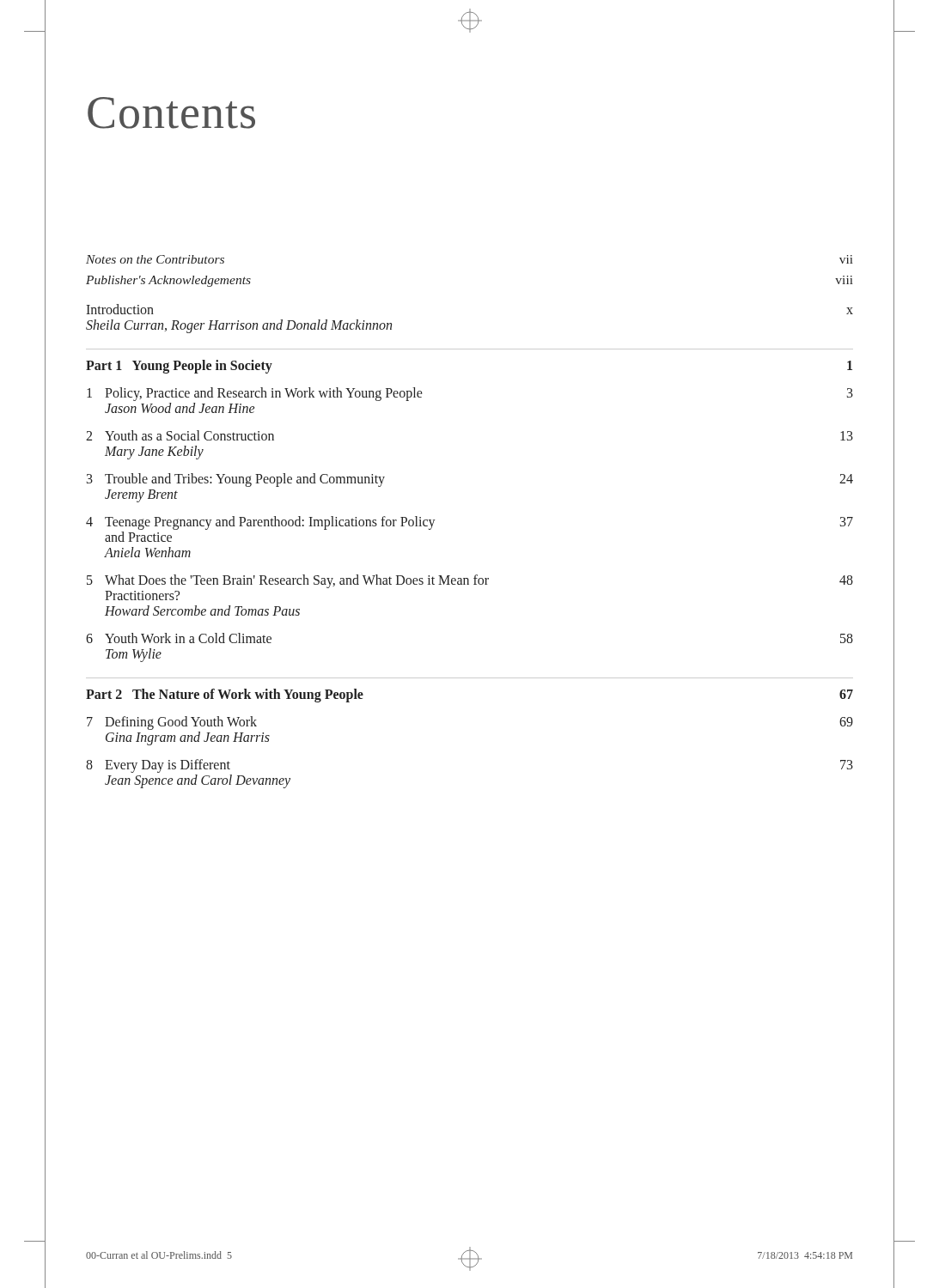939x1288 pixels.
Task: Point to the region starting "Publisher's Acknowledgements viii"
Action: click(176, 281)
